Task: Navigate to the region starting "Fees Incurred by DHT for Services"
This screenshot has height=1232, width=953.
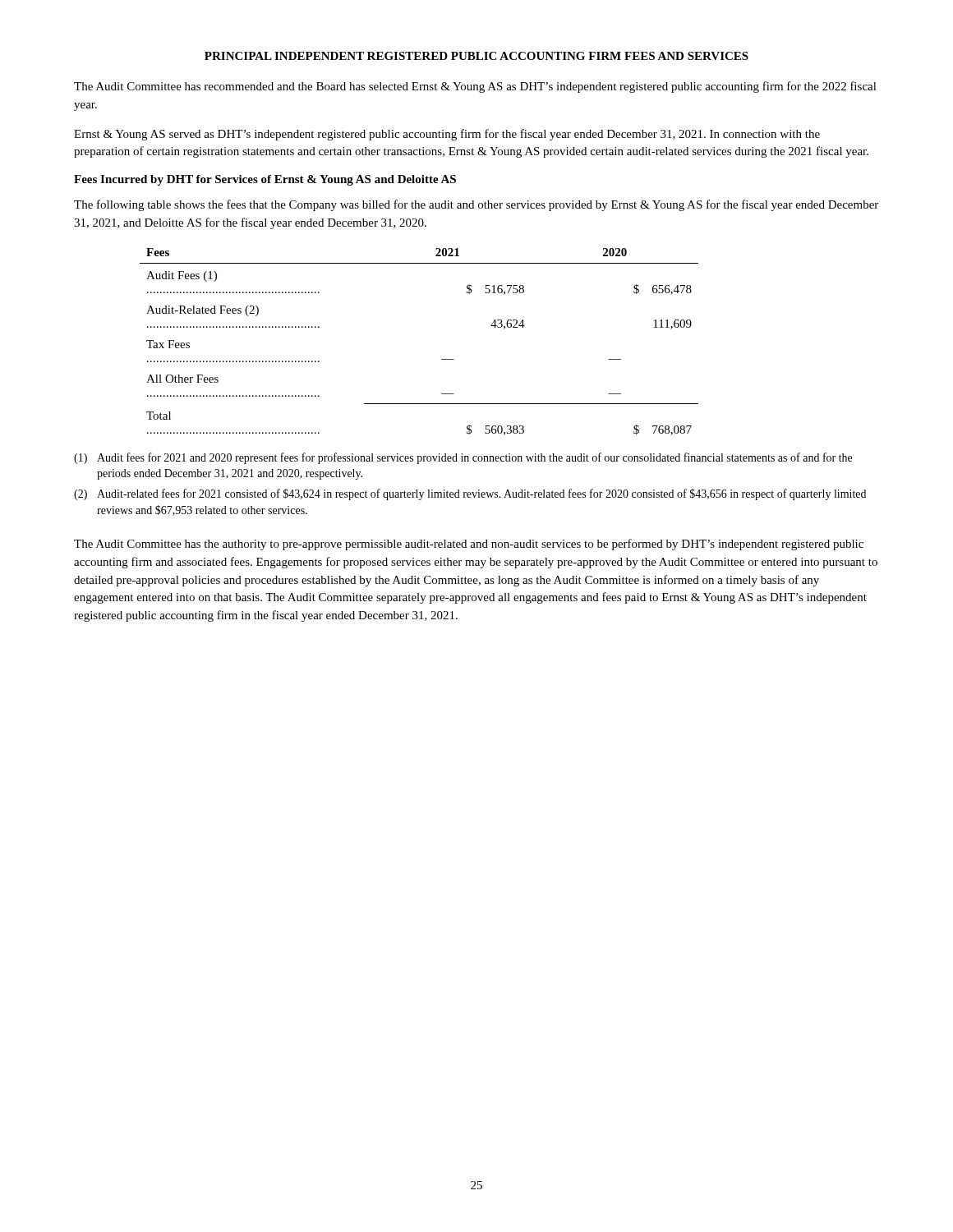Action: coord(265,179)
